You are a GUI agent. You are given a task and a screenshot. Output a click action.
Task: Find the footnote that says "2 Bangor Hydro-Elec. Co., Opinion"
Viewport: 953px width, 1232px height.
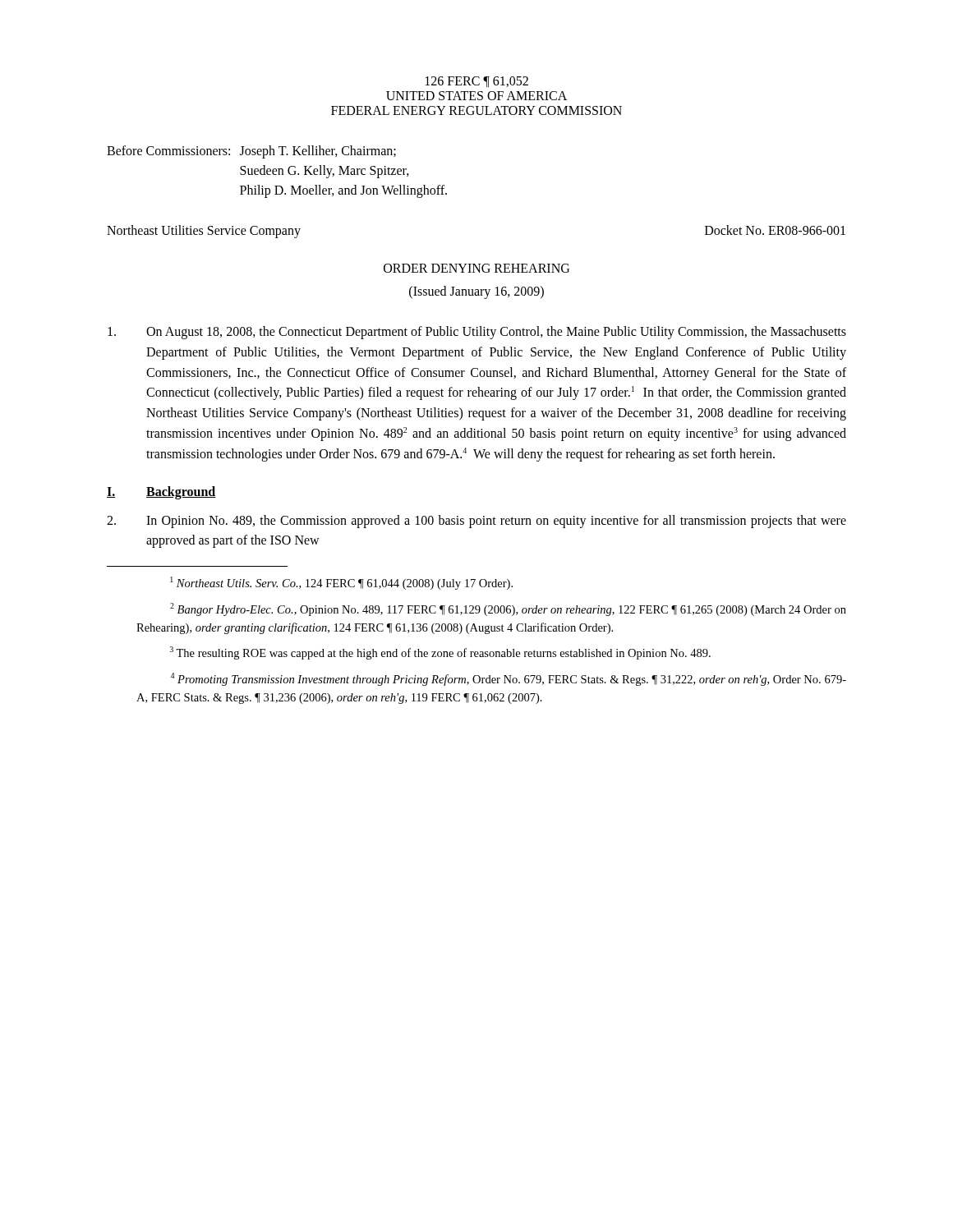476,618
